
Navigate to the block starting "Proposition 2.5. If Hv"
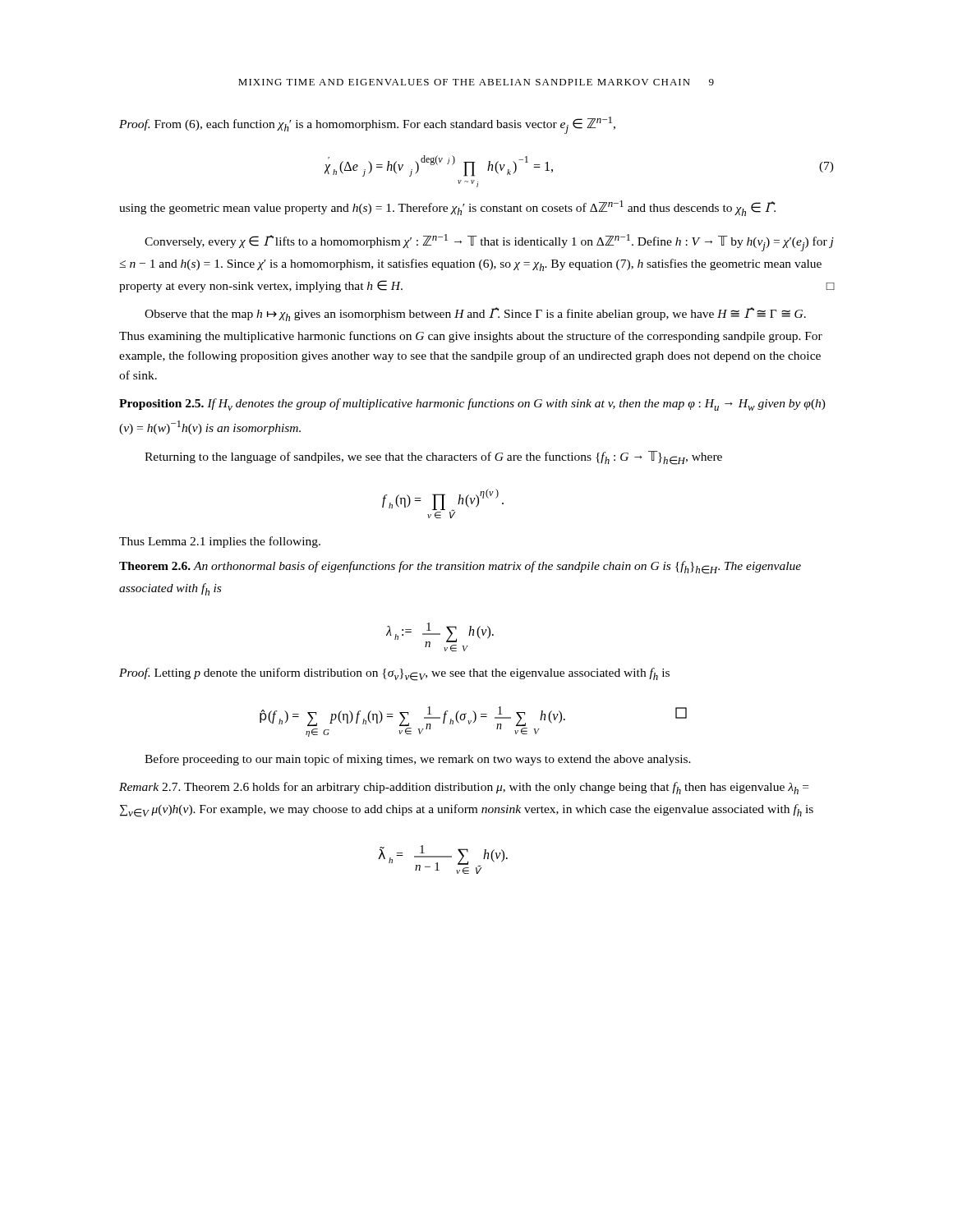[x=476, y=416]
